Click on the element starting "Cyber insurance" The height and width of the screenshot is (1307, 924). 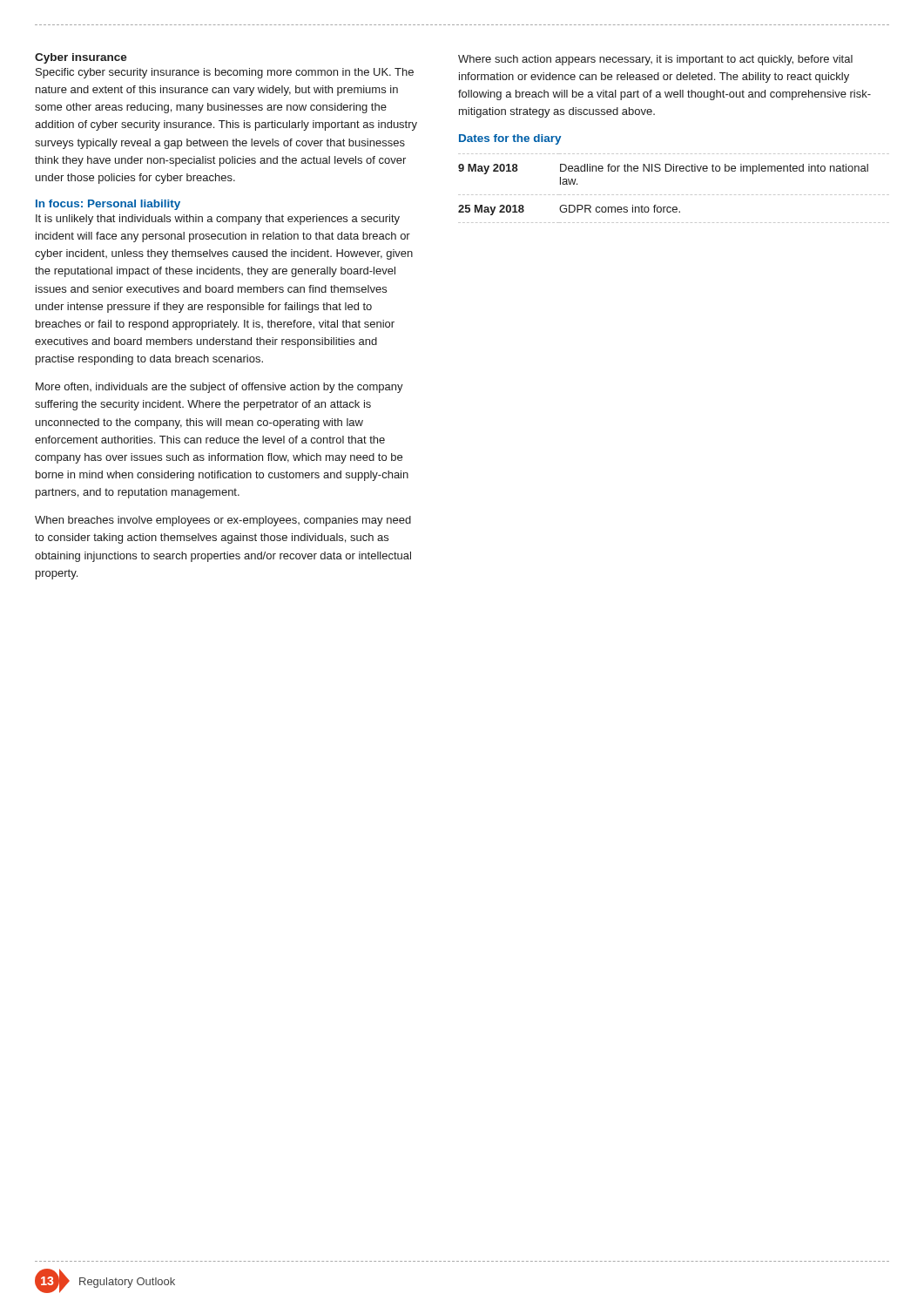[81, 57]
